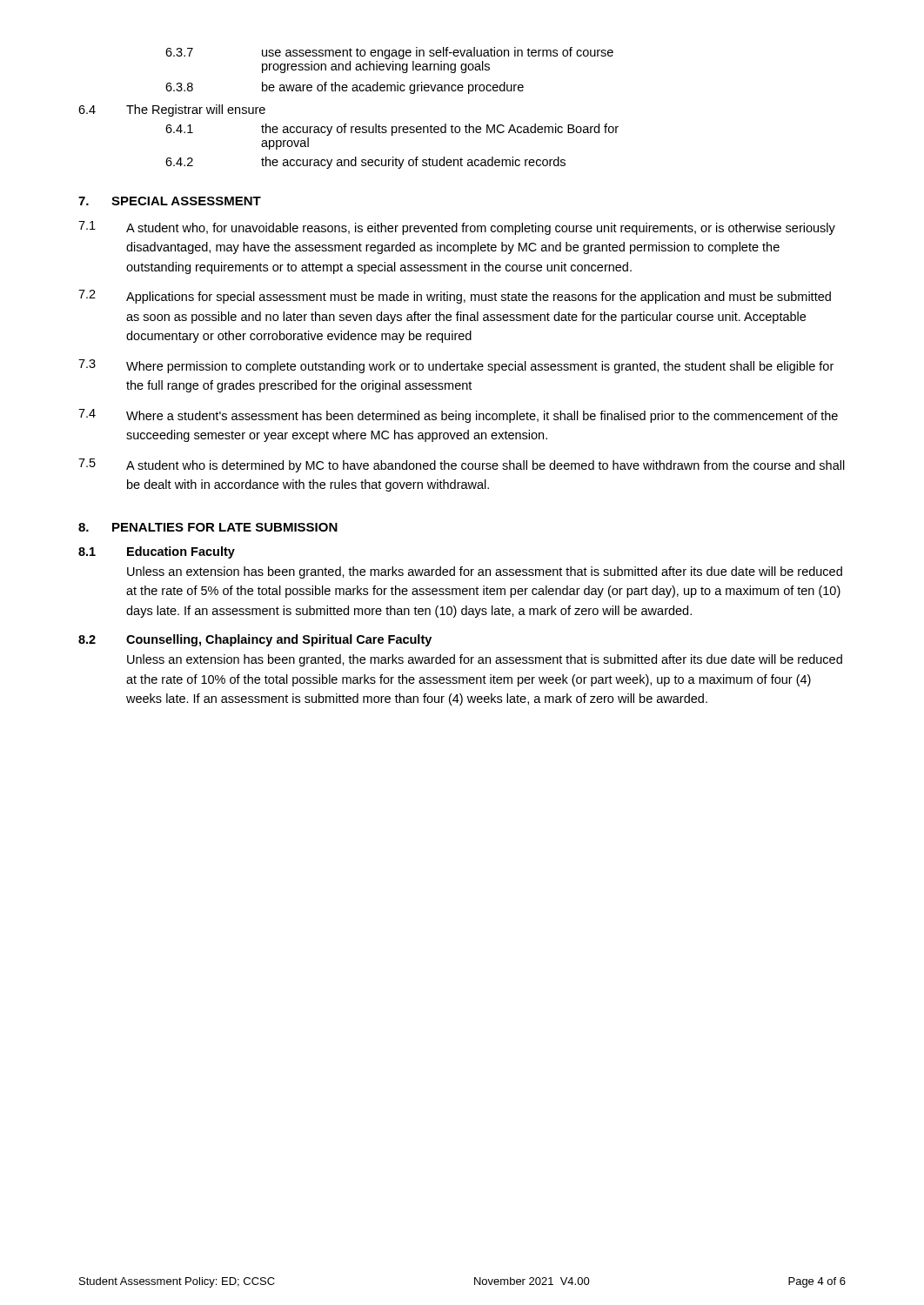Find the list item that says "6.3.8 be aware of the academic grievance procedure"
924x1305 pixels.
462,87
